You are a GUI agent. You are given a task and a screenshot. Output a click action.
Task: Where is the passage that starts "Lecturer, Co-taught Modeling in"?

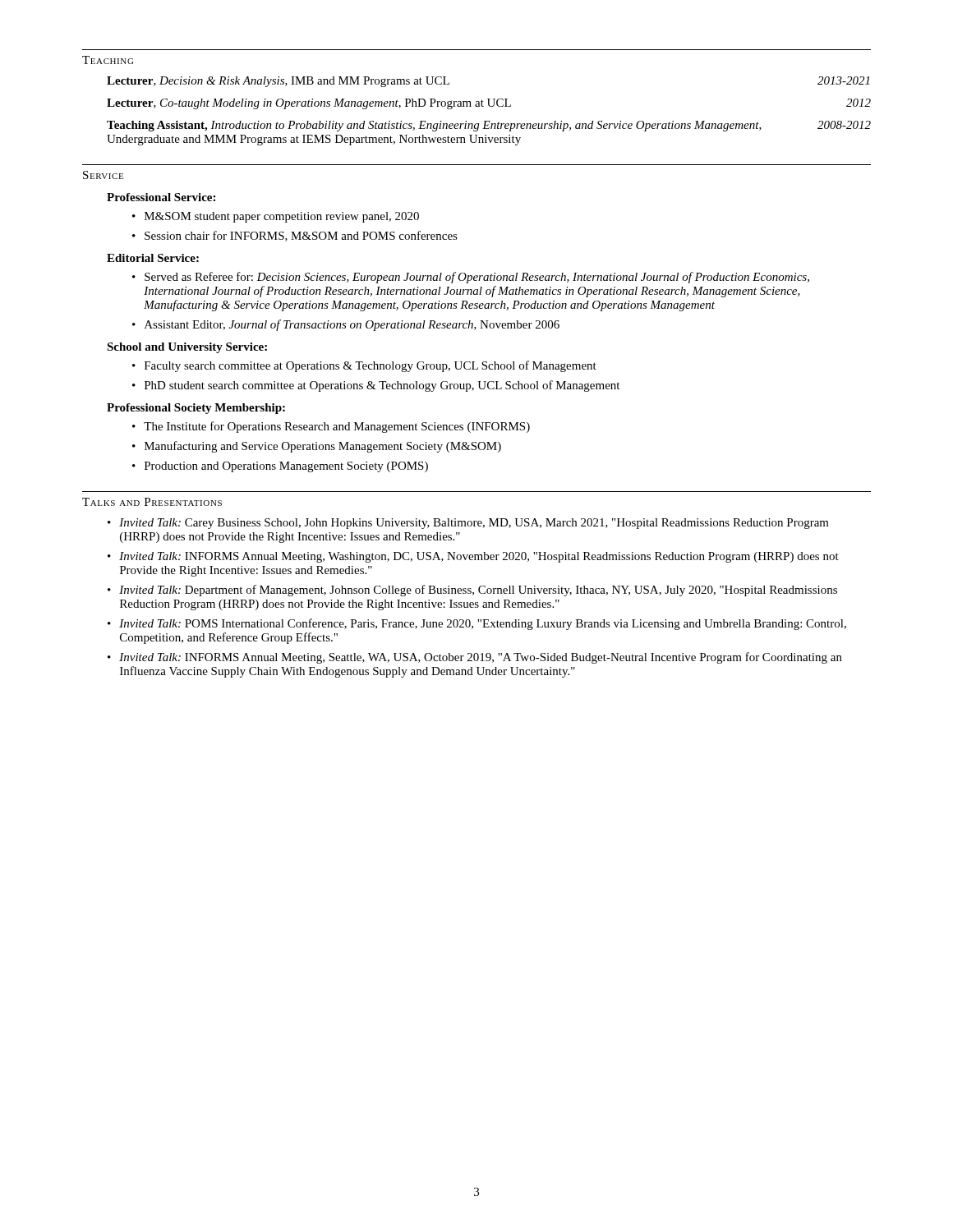pos(489,103)
